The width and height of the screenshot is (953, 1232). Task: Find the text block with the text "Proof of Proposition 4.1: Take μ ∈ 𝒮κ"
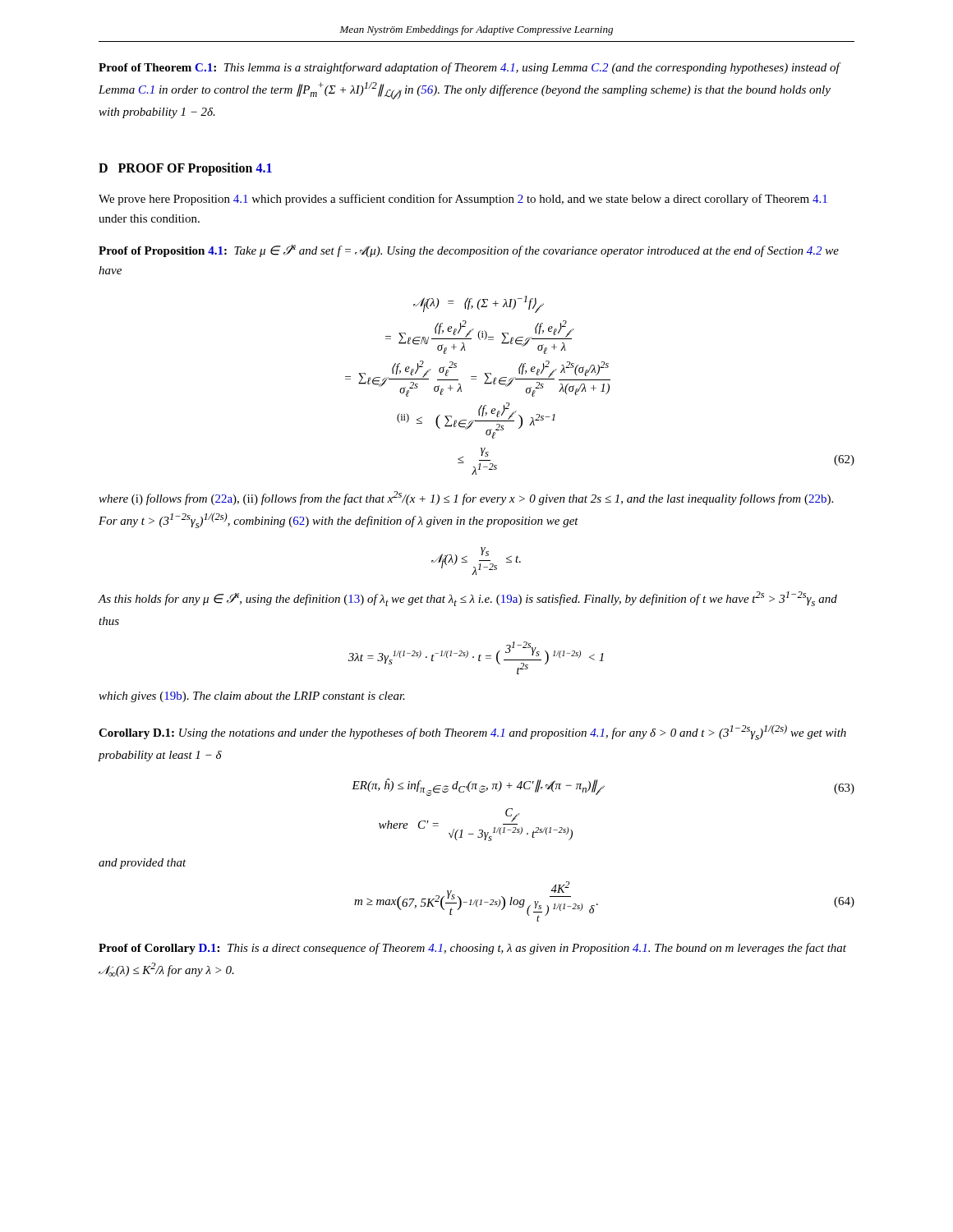click(x=469, y=259)
